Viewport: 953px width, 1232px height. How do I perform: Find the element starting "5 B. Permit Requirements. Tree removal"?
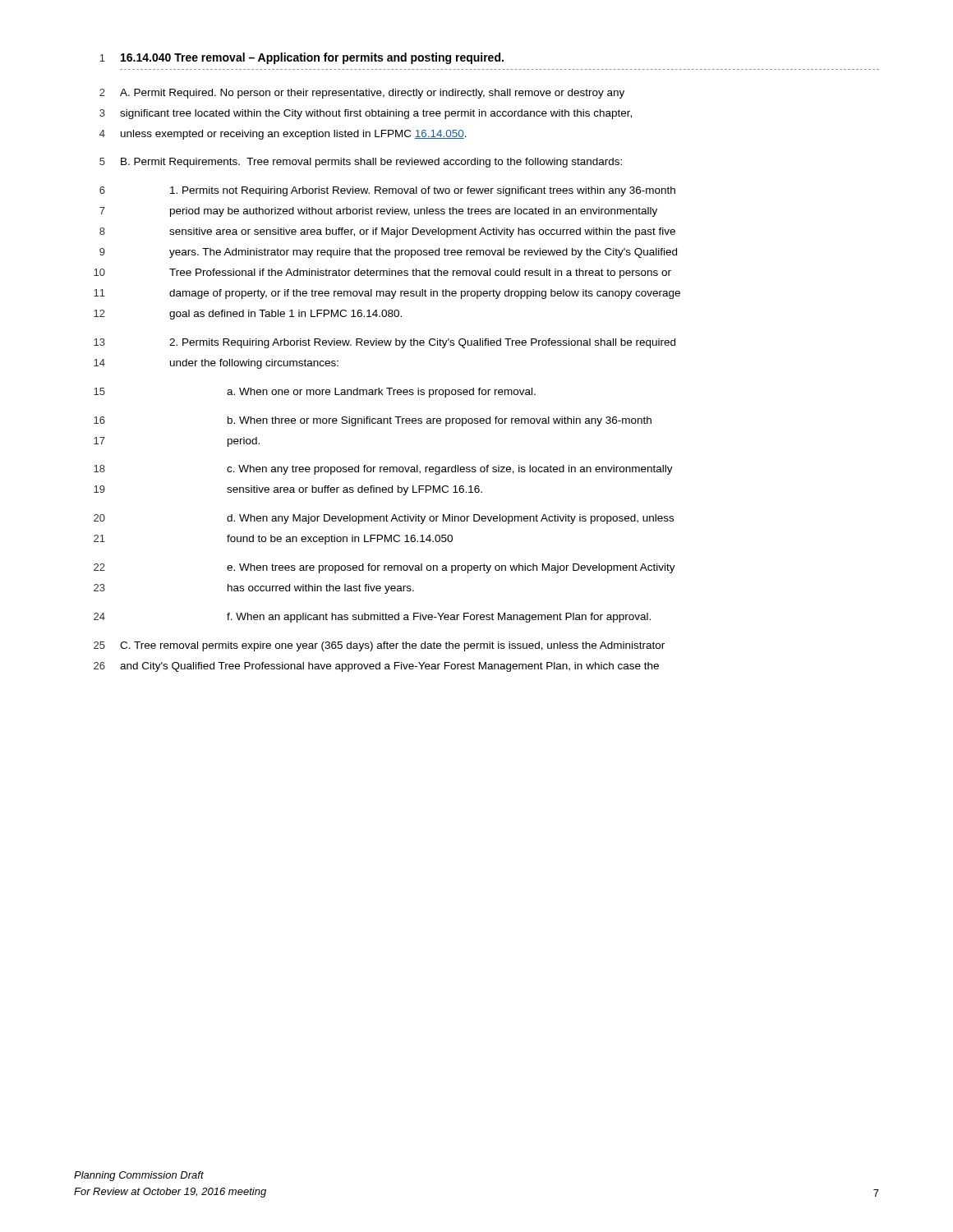pyautogui.click(x=476, y=163)
